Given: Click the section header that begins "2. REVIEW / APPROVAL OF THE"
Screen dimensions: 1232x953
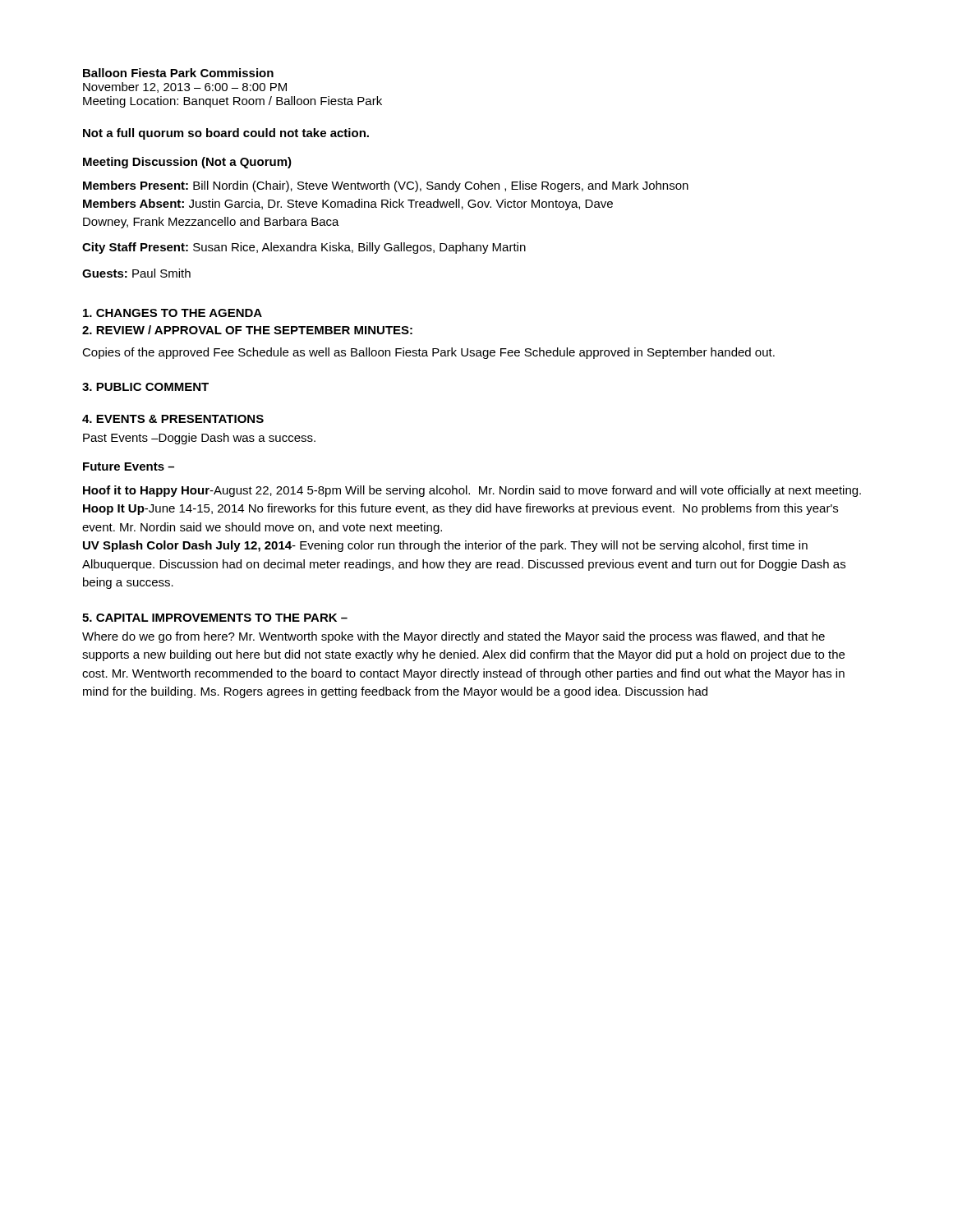Looking at the screenshot, I should [x=248, y=330].
